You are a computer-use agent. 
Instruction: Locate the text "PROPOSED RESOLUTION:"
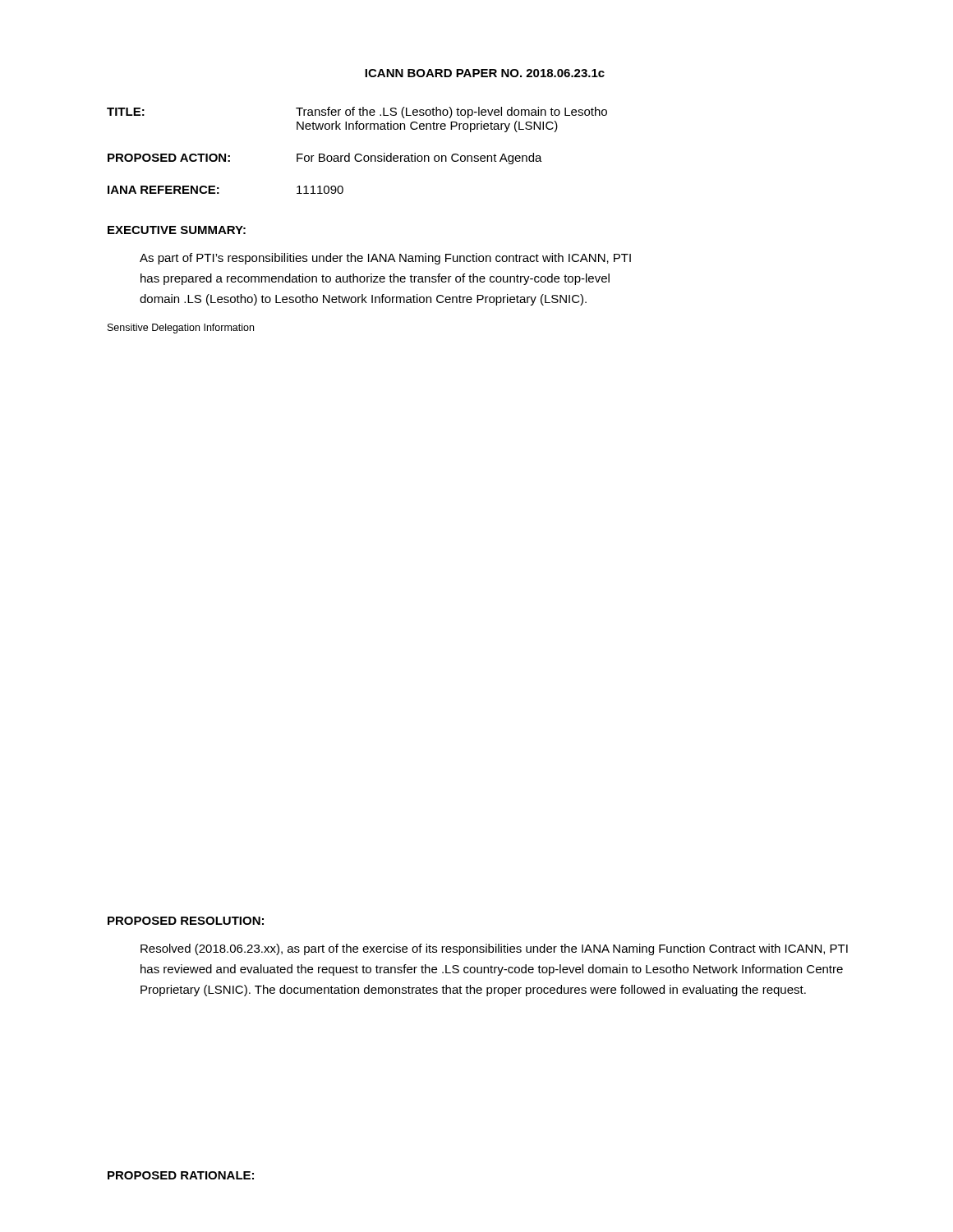(x=186, y=920)
